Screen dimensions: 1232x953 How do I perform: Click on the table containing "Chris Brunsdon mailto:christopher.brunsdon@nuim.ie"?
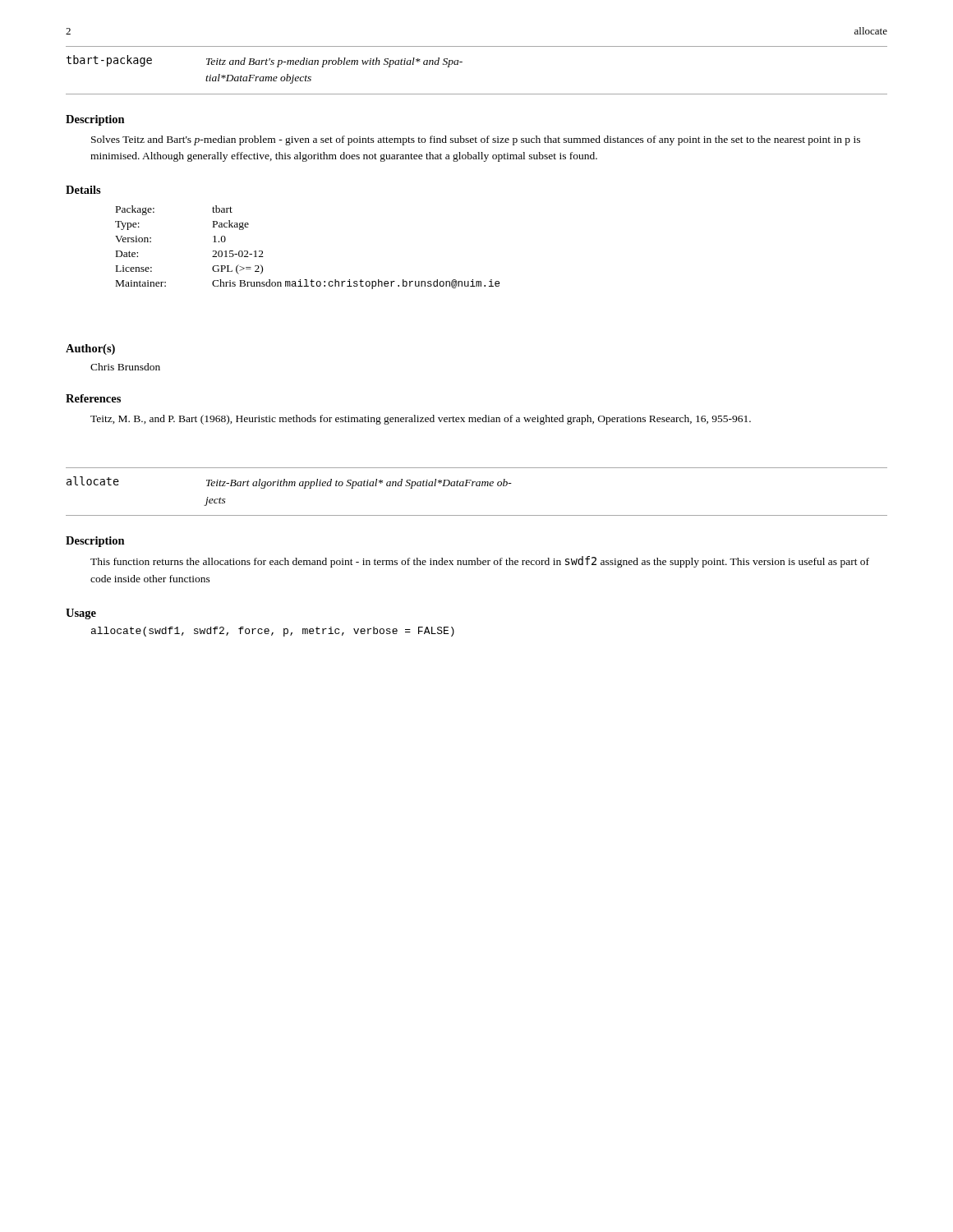coord(476,247)
